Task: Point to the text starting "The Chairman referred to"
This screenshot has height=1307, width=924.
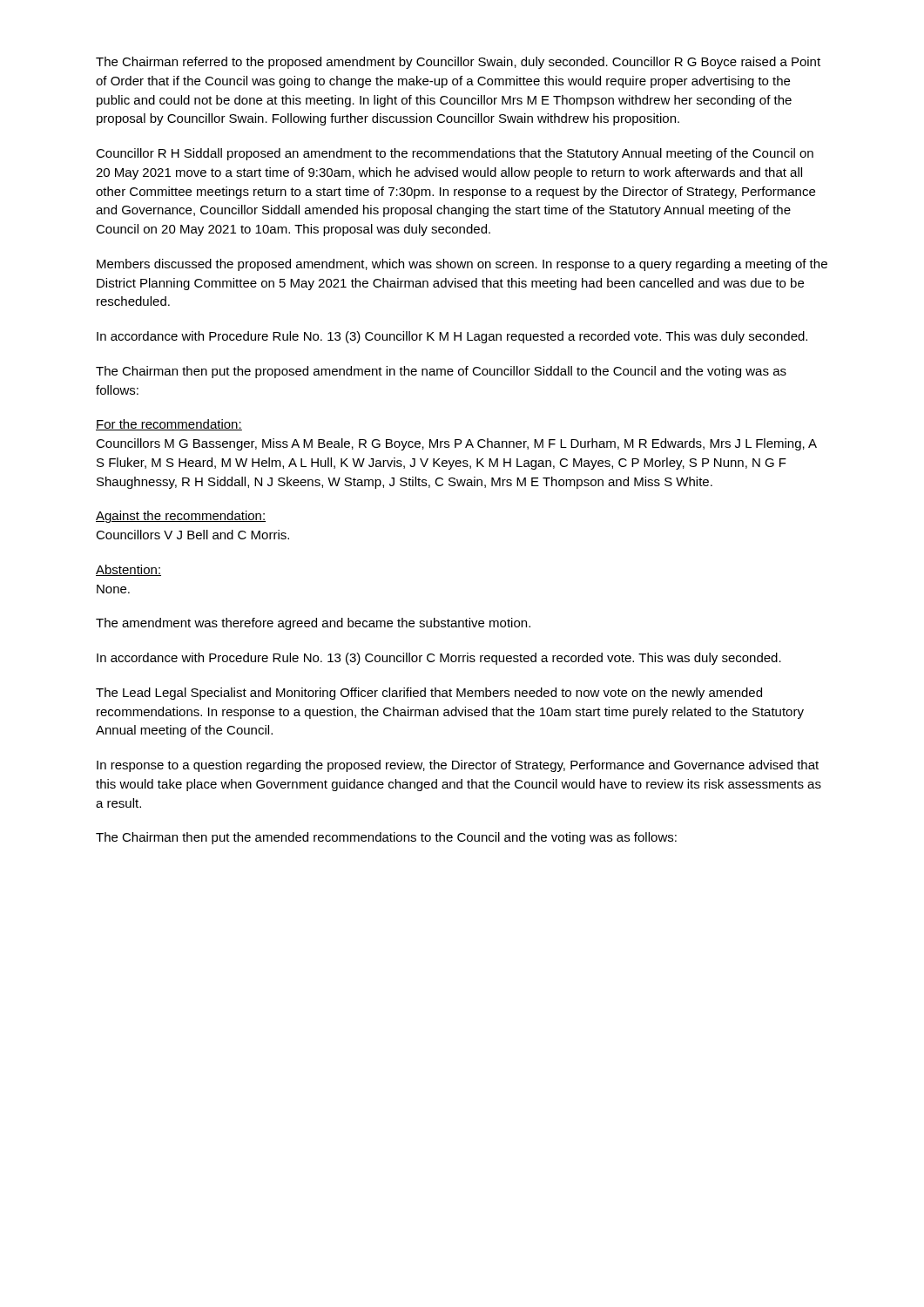Action: (458, 90)
